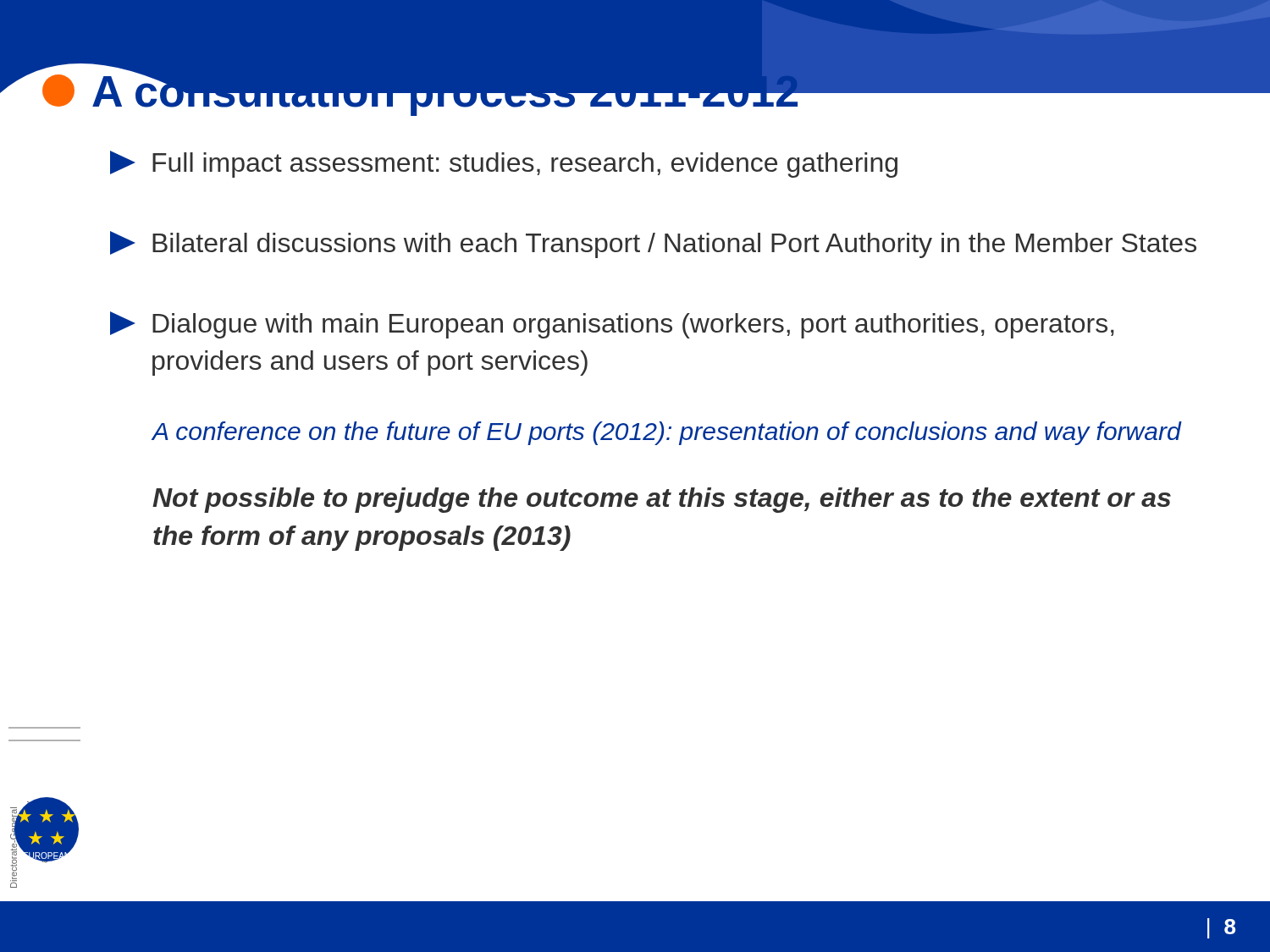Click the passage that begins "Full impact assessment: studies, research, evidence"
Viewport: 1270px width, 952px height.
click(505, 163)
